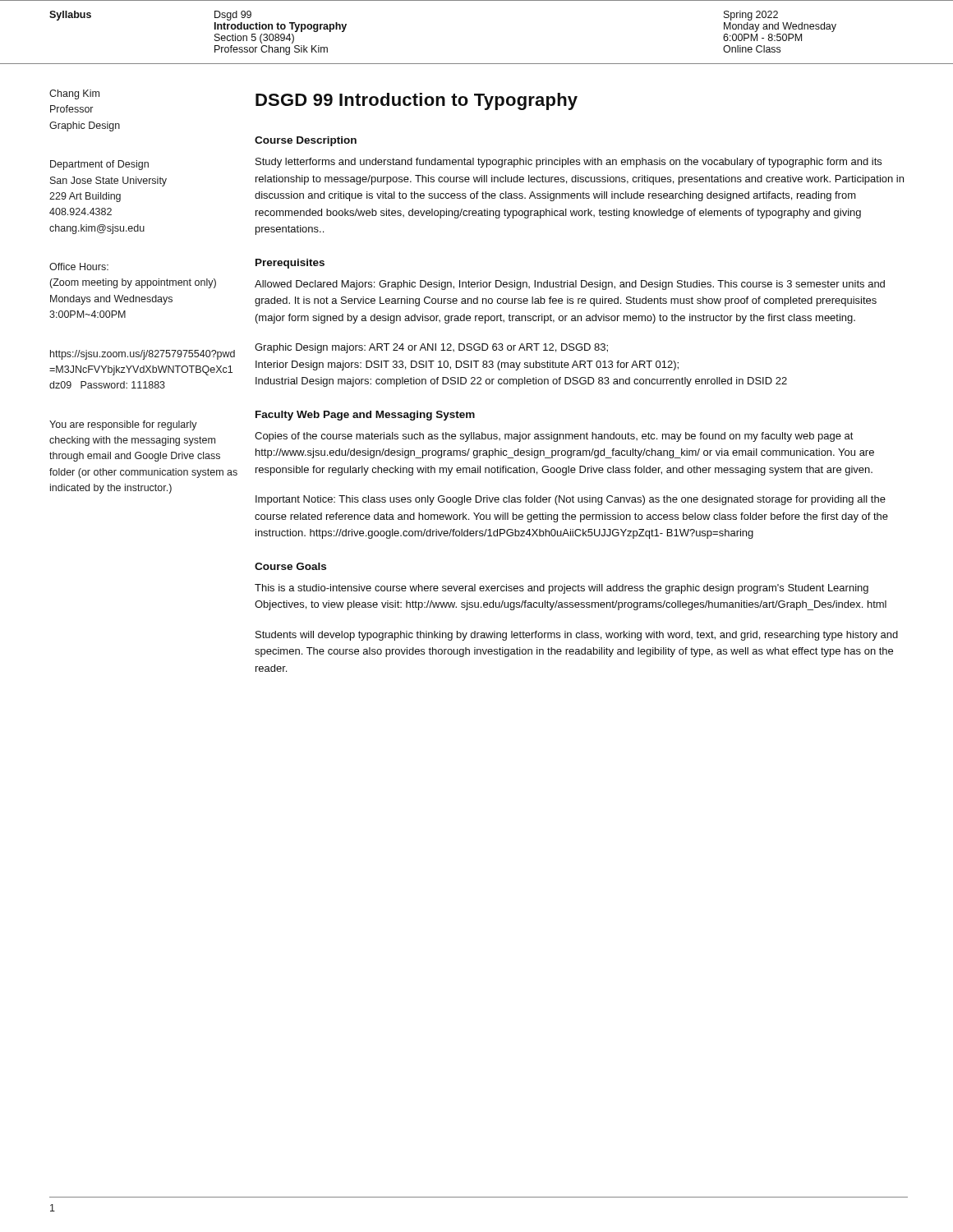
Task: Where is the passage that starts "Department of Design"?
Action: point(108,196)
